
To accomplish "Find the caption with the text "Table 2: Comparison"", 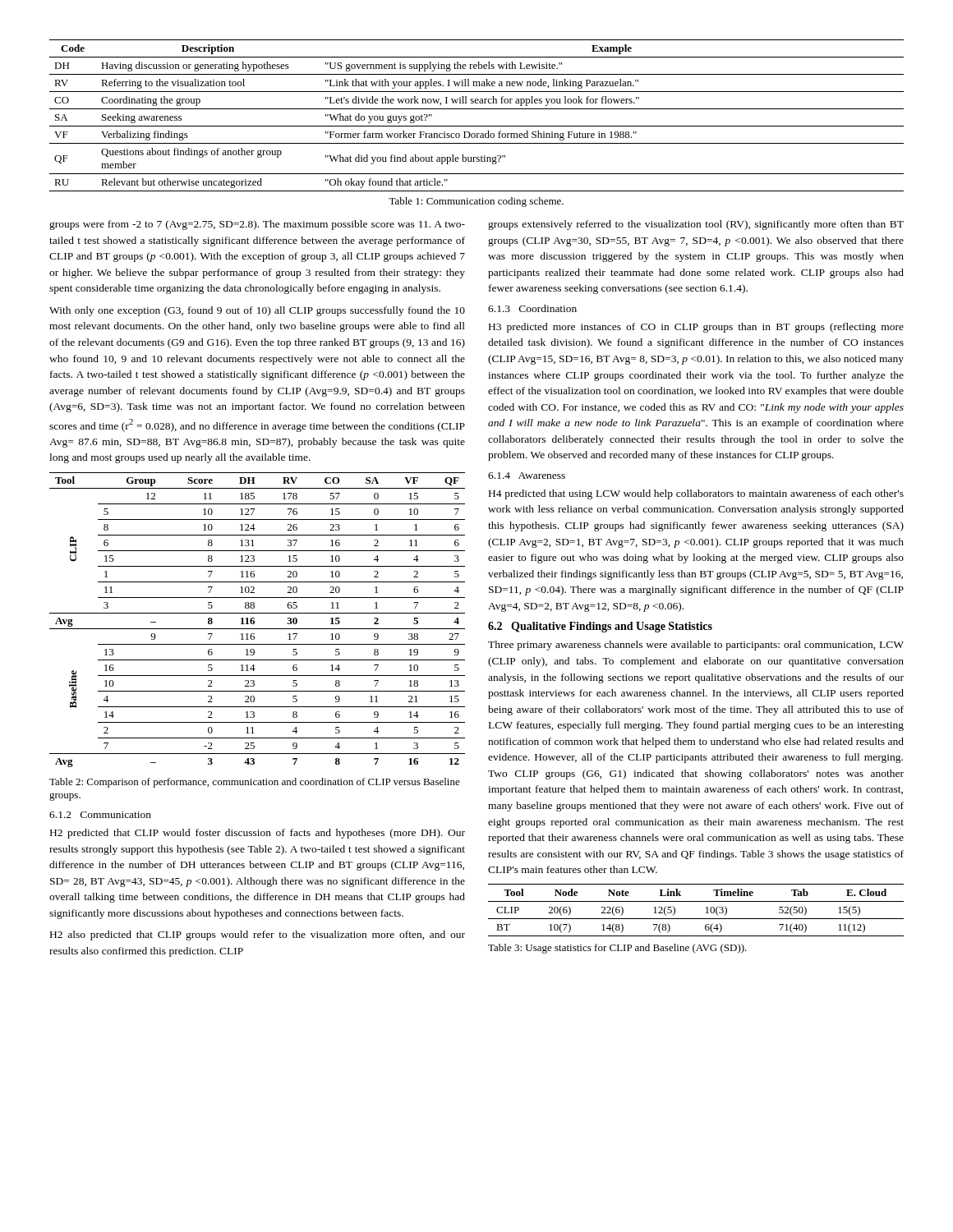I will [x=255, y=788].
